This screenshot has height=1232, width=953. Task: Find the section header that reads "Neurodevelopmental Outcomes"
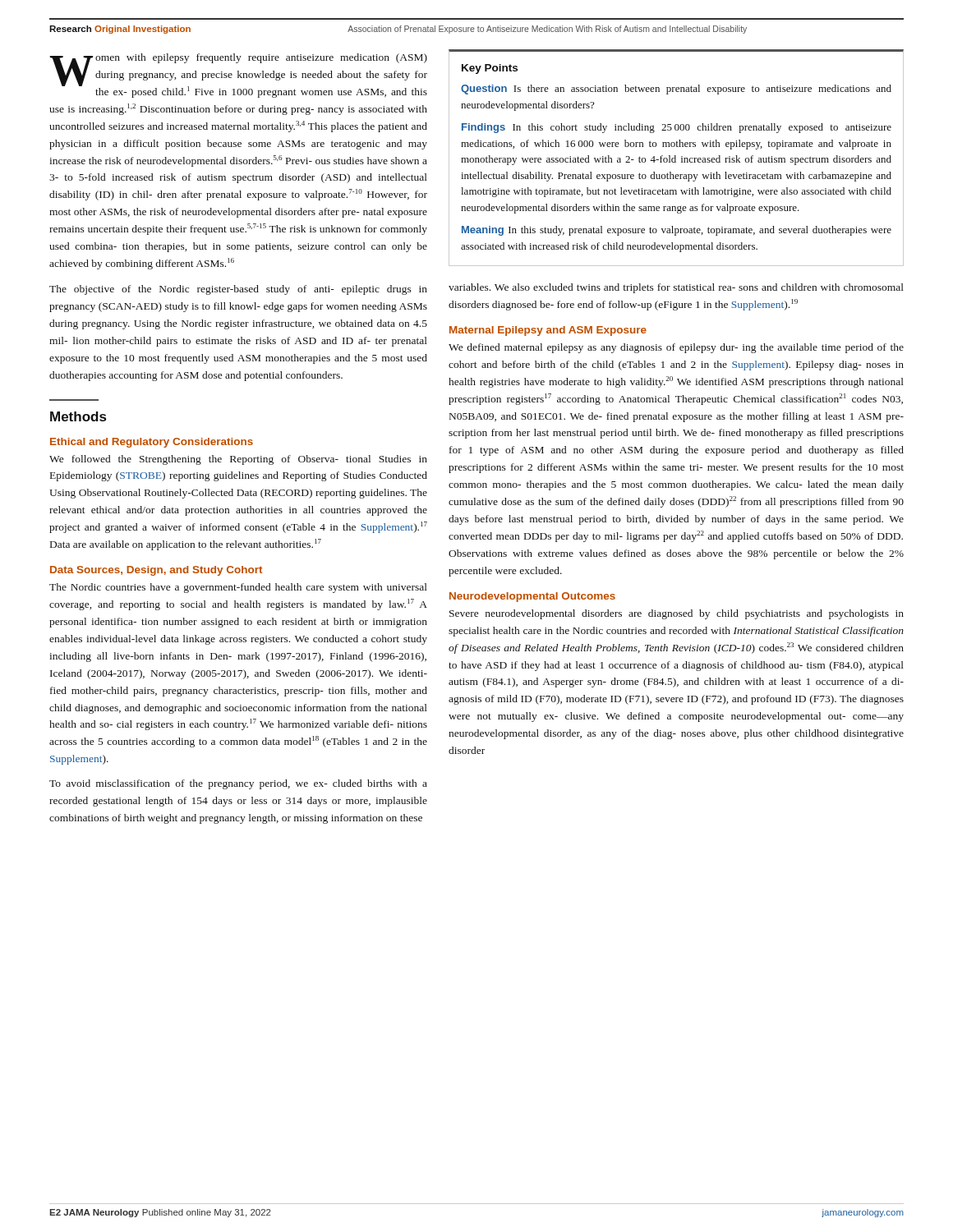(532, 597)
